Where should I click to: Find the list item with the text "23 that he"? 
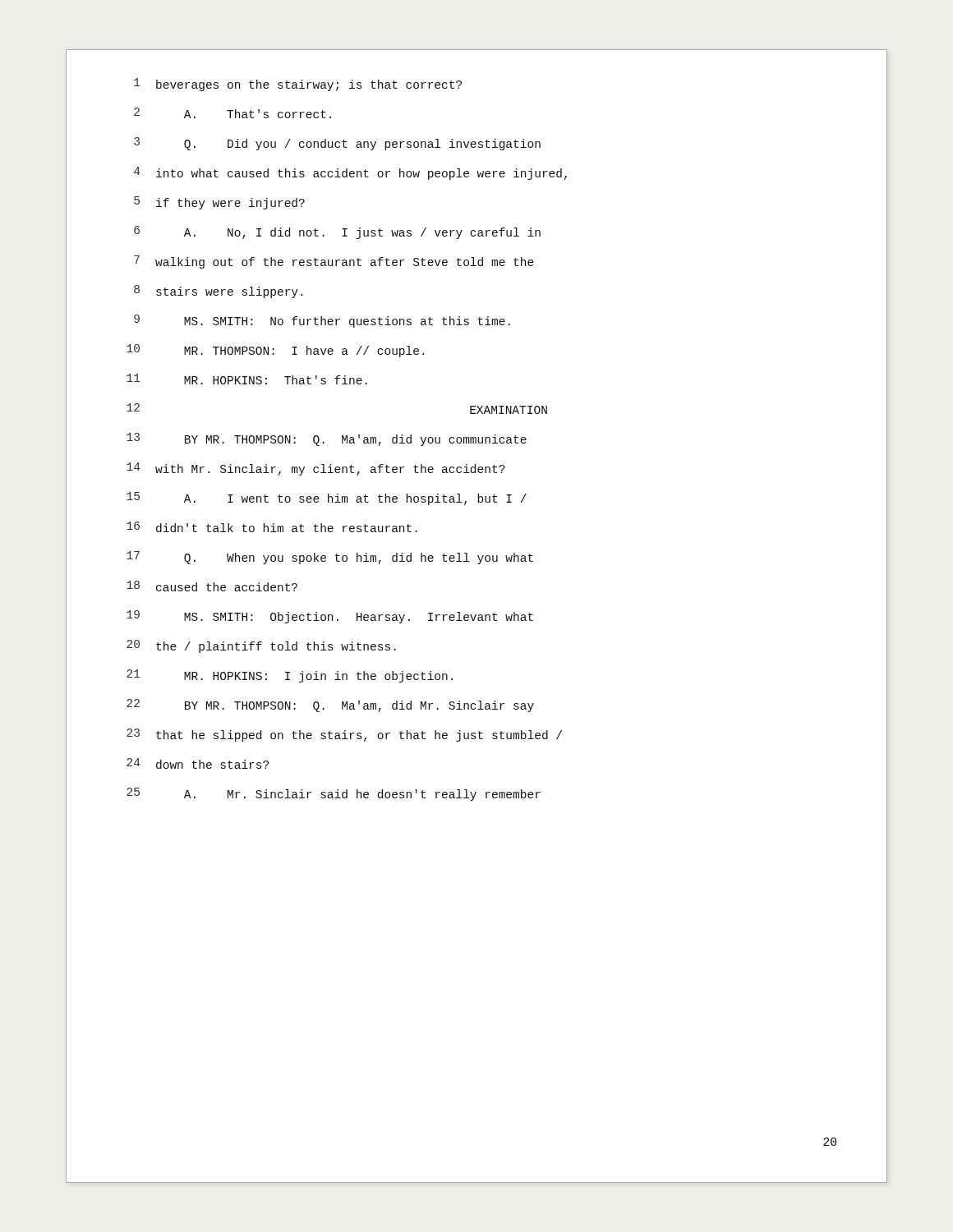click(x=485, y=735)
